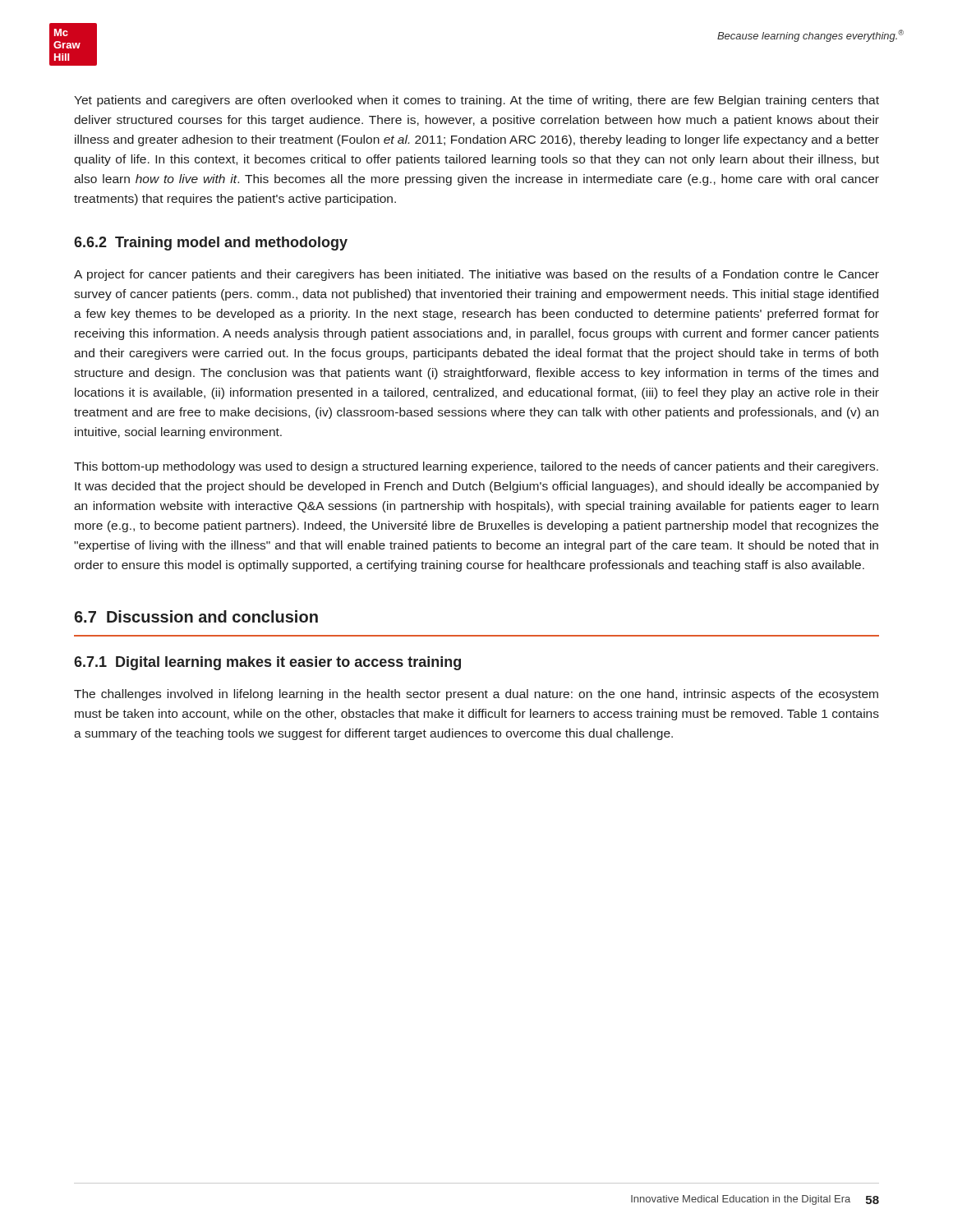
Task: Where is the passage that starts "The challenges involved in lifelong"?
Action: click(476, 714)
